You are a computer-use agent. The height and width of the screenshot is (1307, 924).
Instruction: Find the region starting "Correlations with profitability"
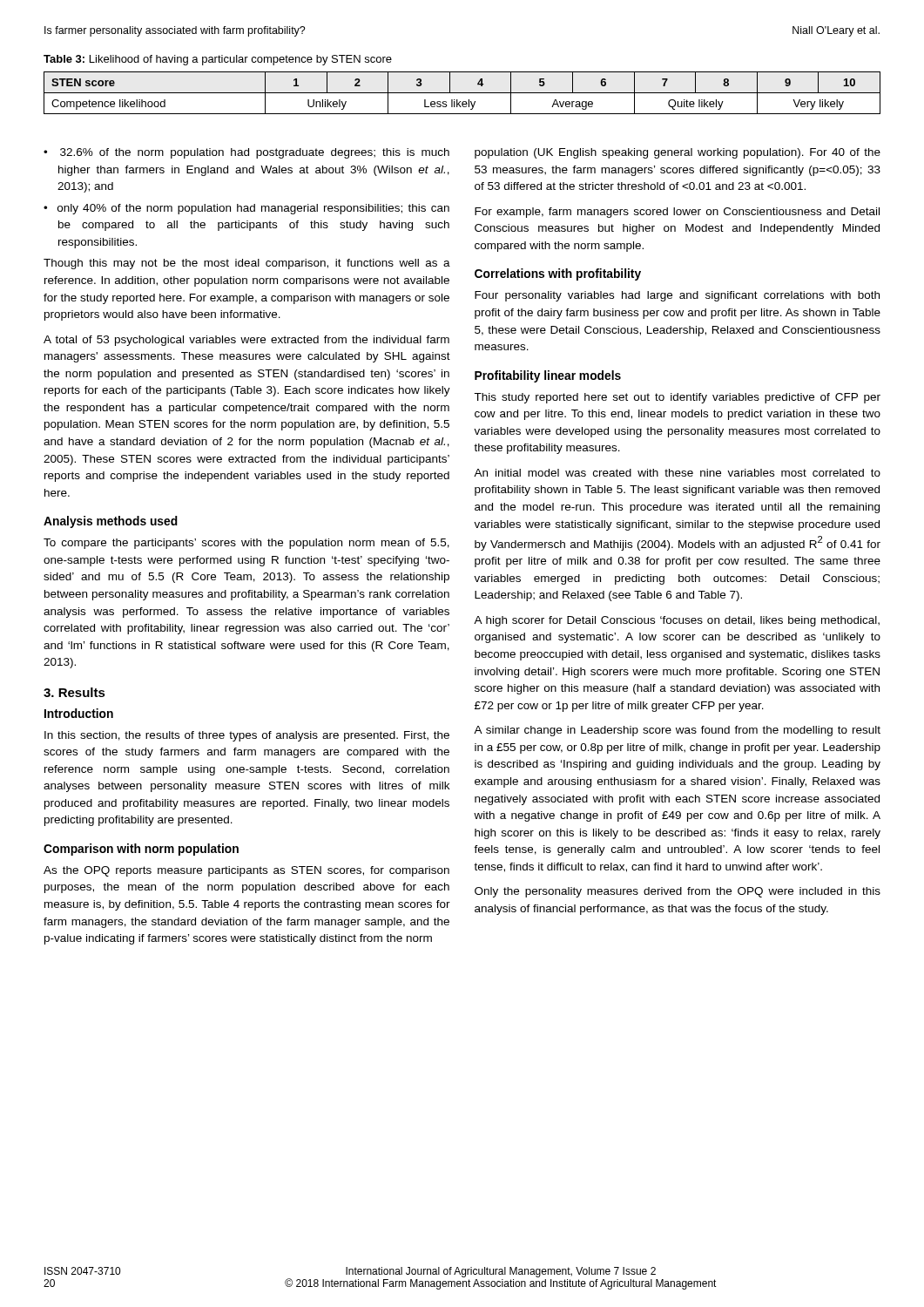click(x=558, y=274)
